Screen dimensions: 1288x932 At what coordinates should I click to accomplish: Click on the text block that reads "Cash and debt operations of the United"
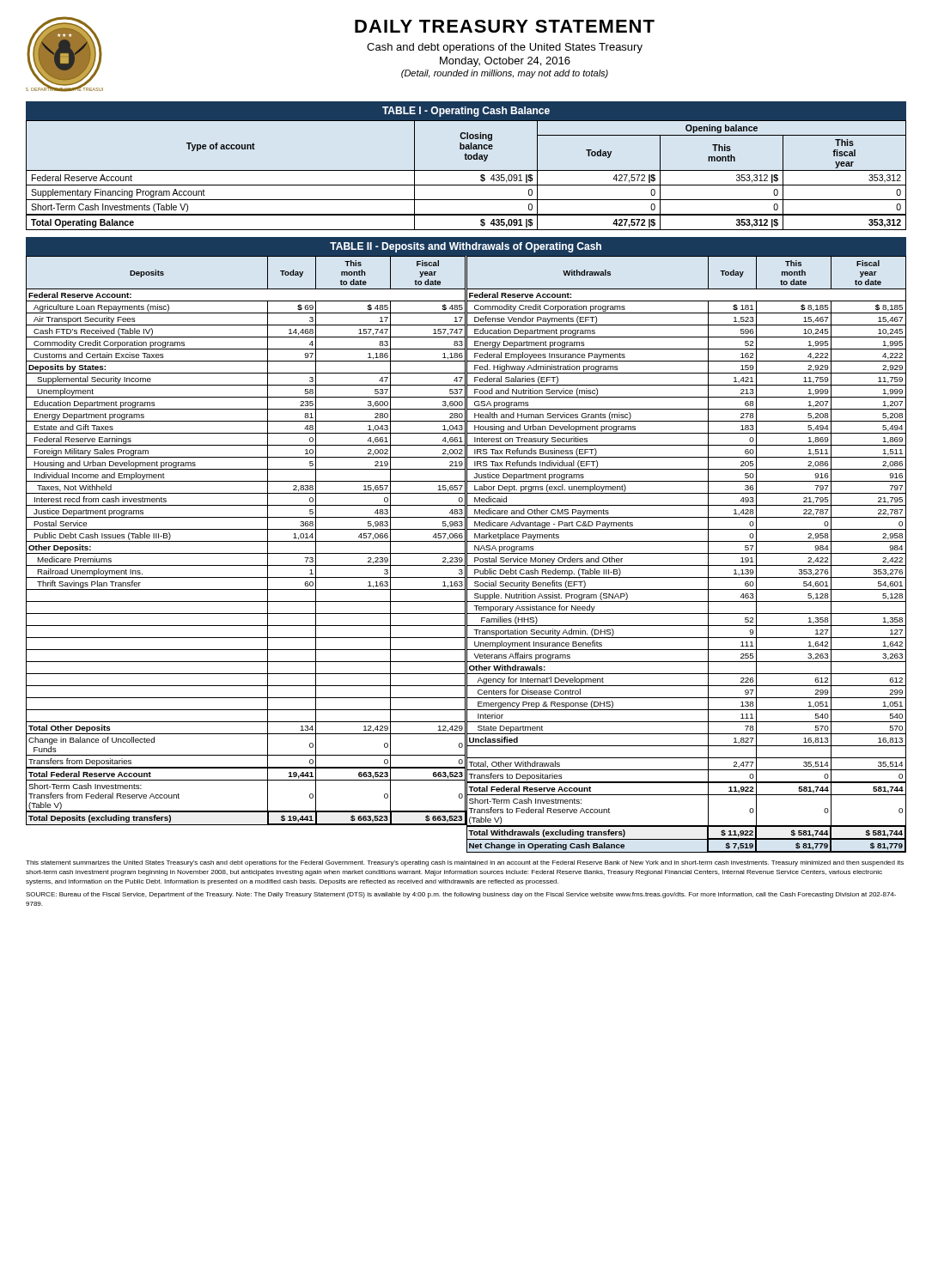coord(505,47)
